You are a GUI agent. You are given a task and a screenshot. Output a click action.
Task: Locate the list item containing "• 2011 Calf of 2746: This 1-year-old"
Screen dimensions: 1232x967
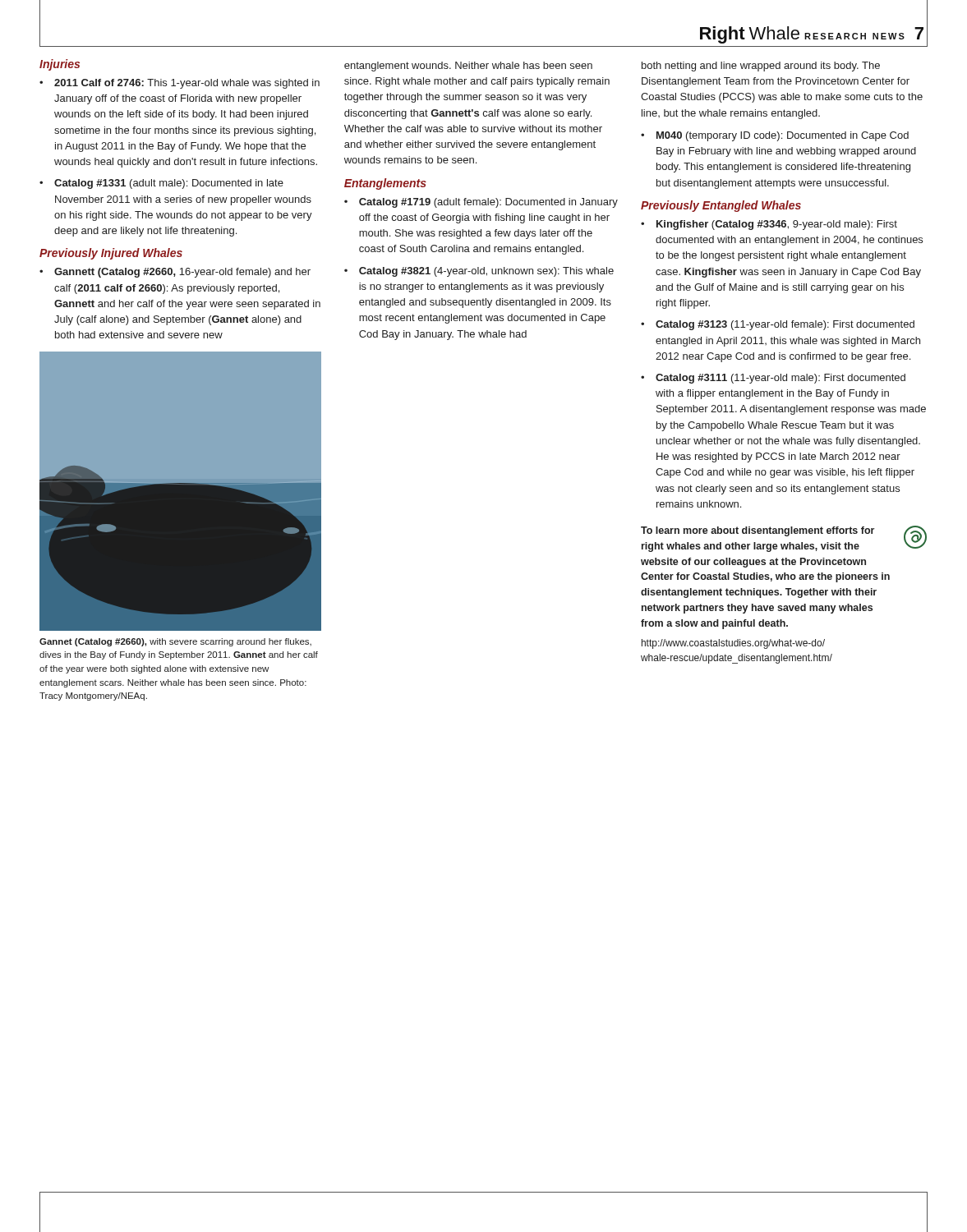[180, 122]
